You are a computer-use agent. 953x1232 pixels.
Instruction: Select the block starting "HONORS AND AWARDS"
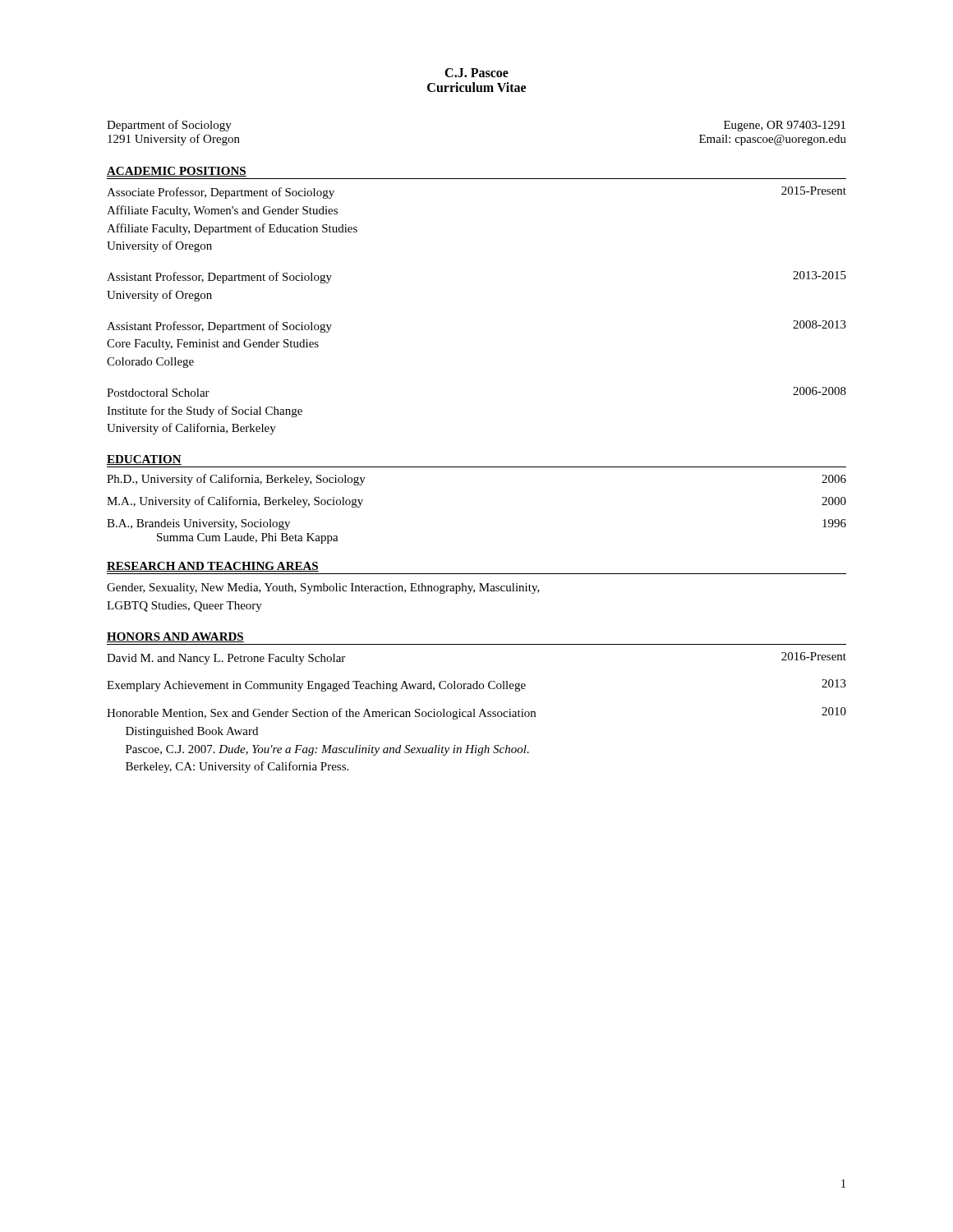(x=175, y=636)
